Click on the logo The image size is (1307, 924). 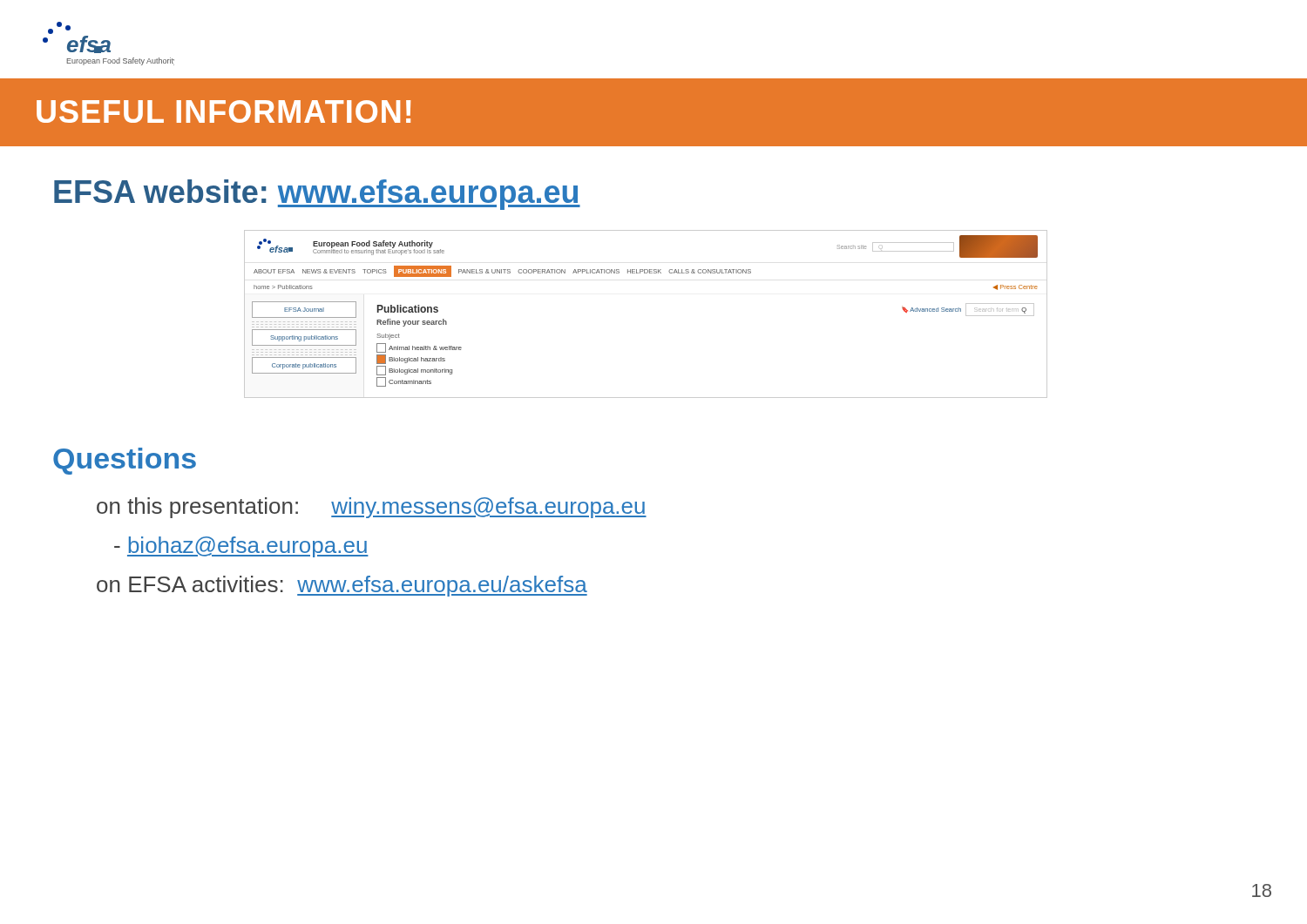click(x=105, y=44)
